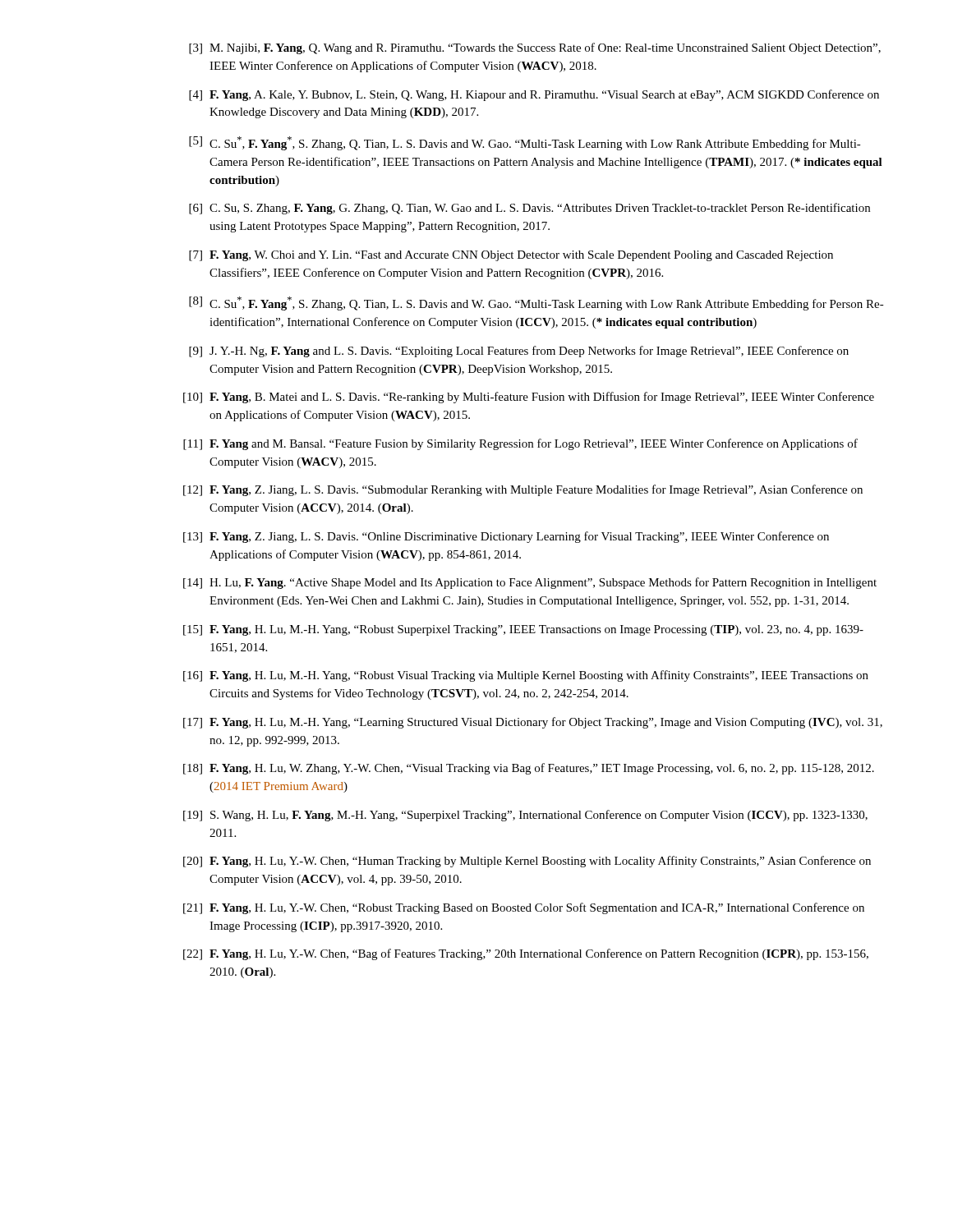
Task: Find the passage starting "[5] C. Su*, F. Yang*, S. Zhang, Q."
Action: [x=524, y=161]
